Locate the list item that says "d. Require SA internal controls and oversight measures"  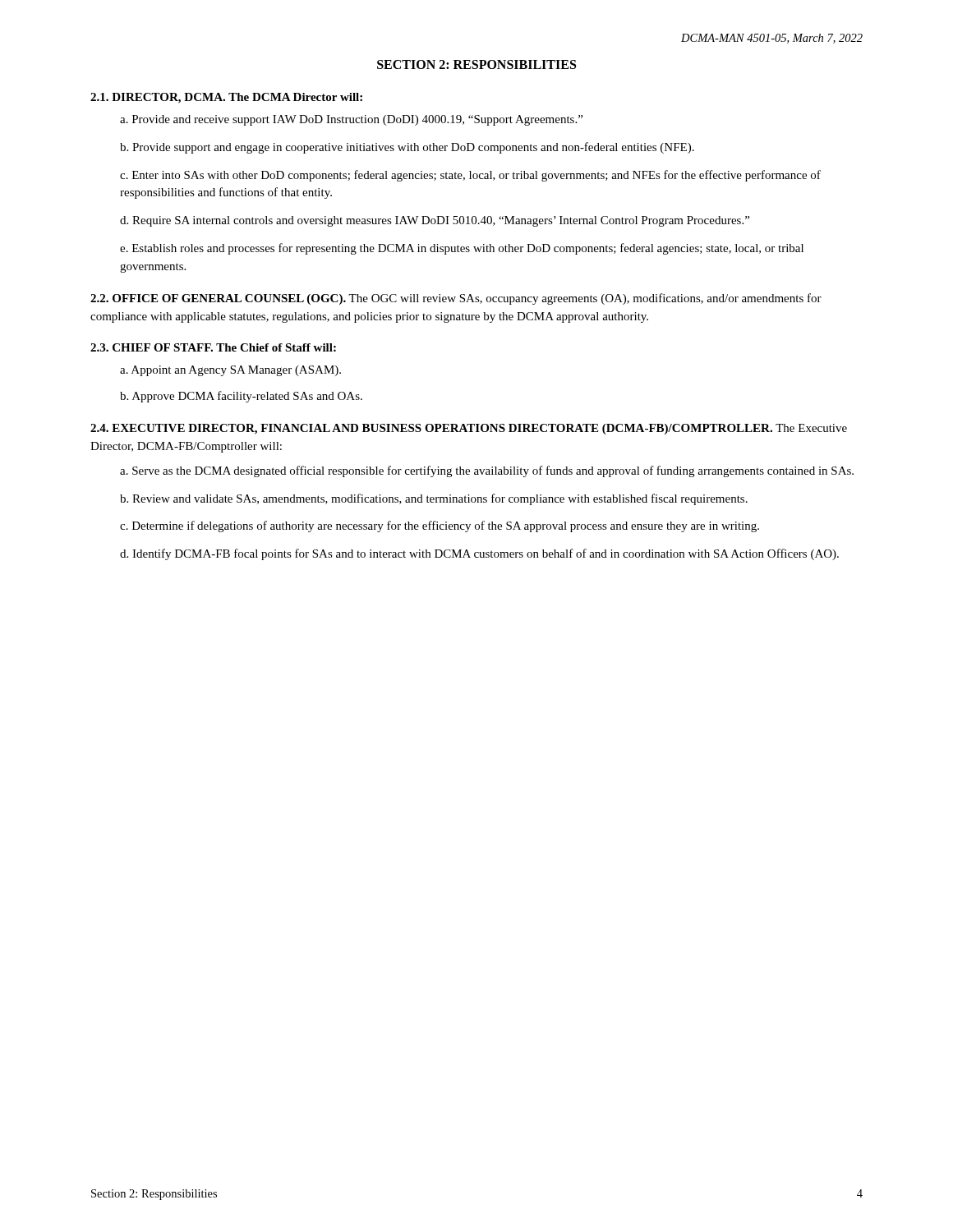pyautogui.click(x=435, y=220)
